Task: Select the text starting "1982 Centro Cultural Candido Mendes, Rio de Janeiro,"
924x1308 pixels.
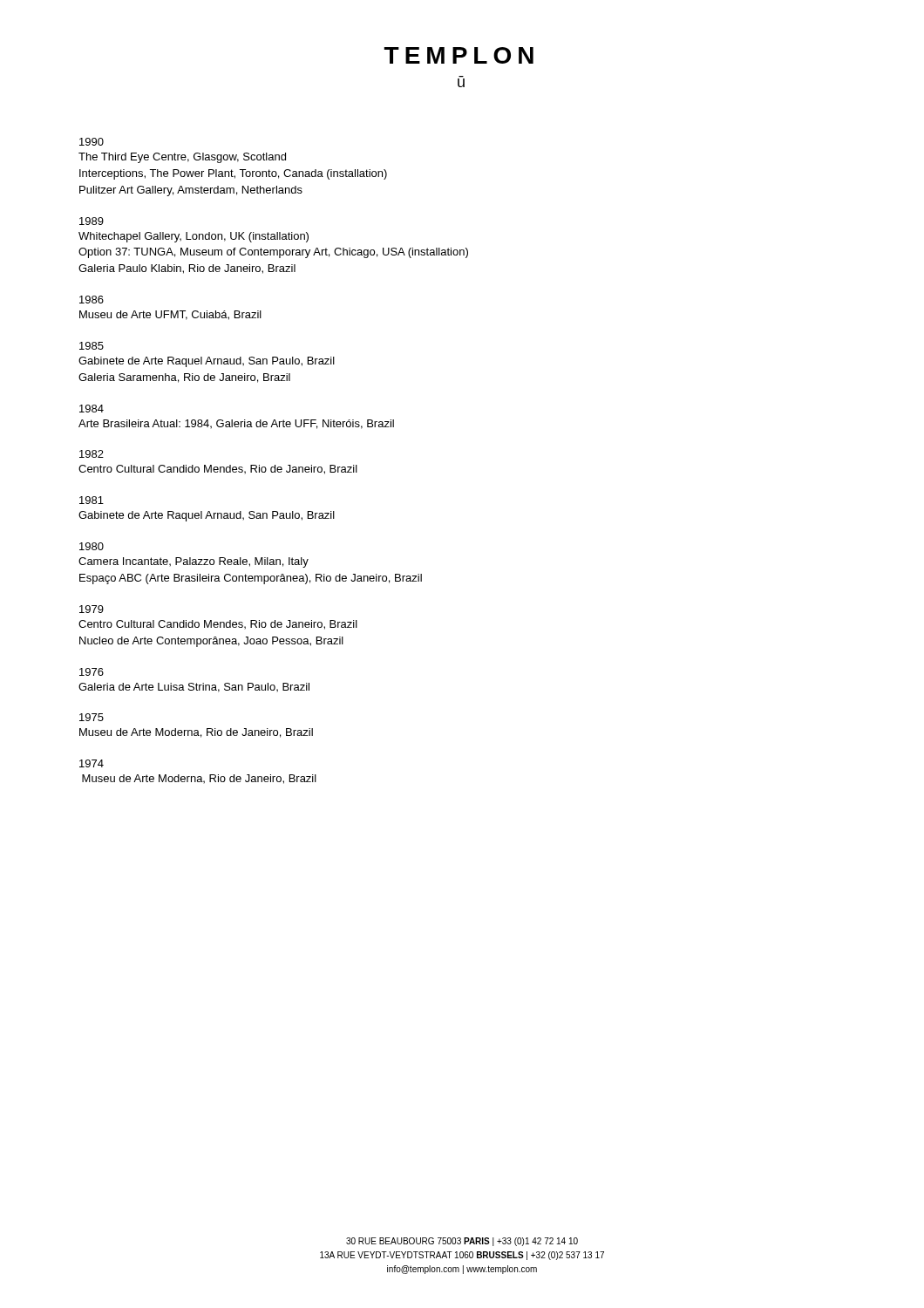Action: (92, 454)
